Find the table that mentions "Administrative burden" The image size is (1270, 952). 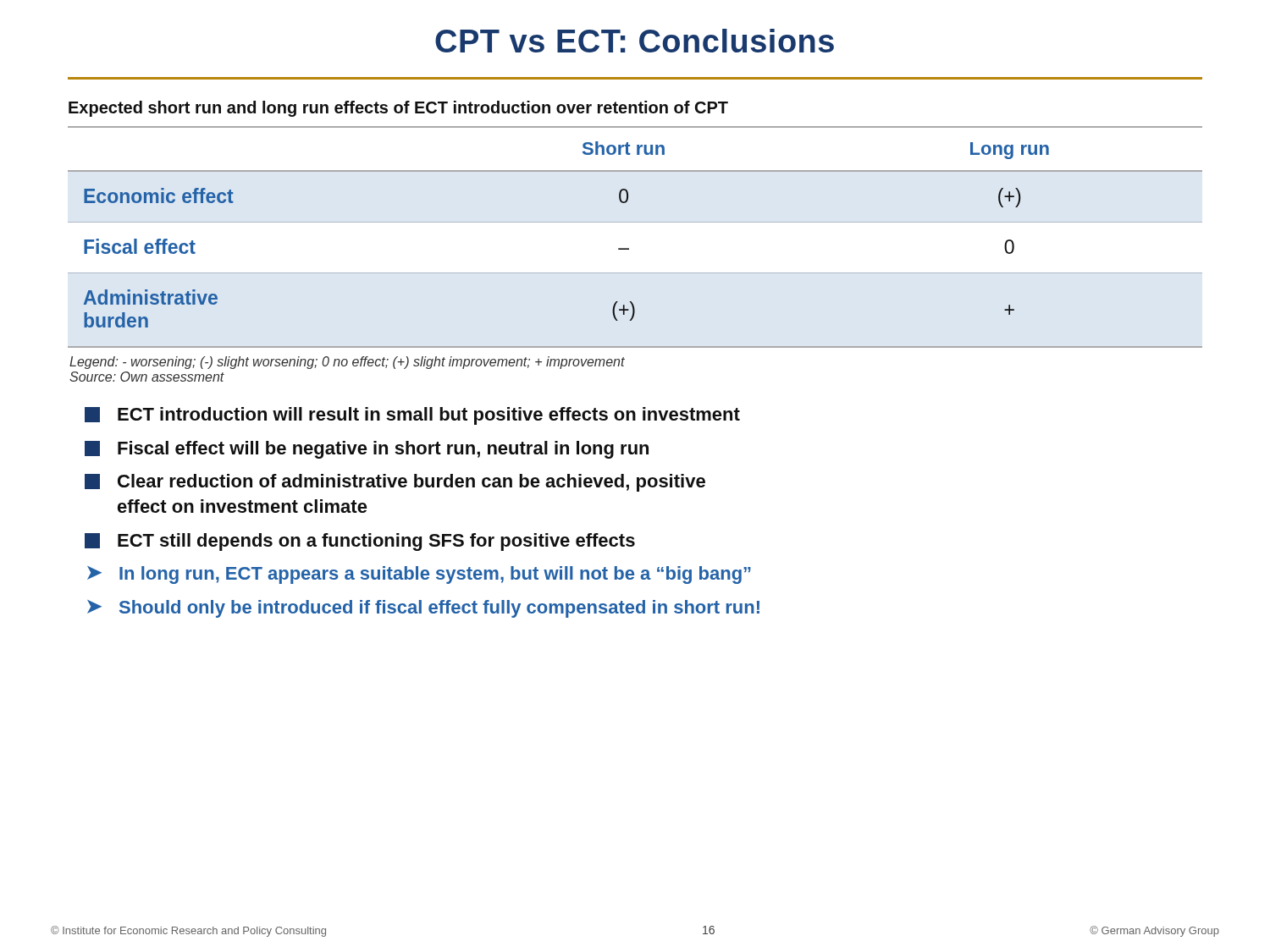click(635, 237)
